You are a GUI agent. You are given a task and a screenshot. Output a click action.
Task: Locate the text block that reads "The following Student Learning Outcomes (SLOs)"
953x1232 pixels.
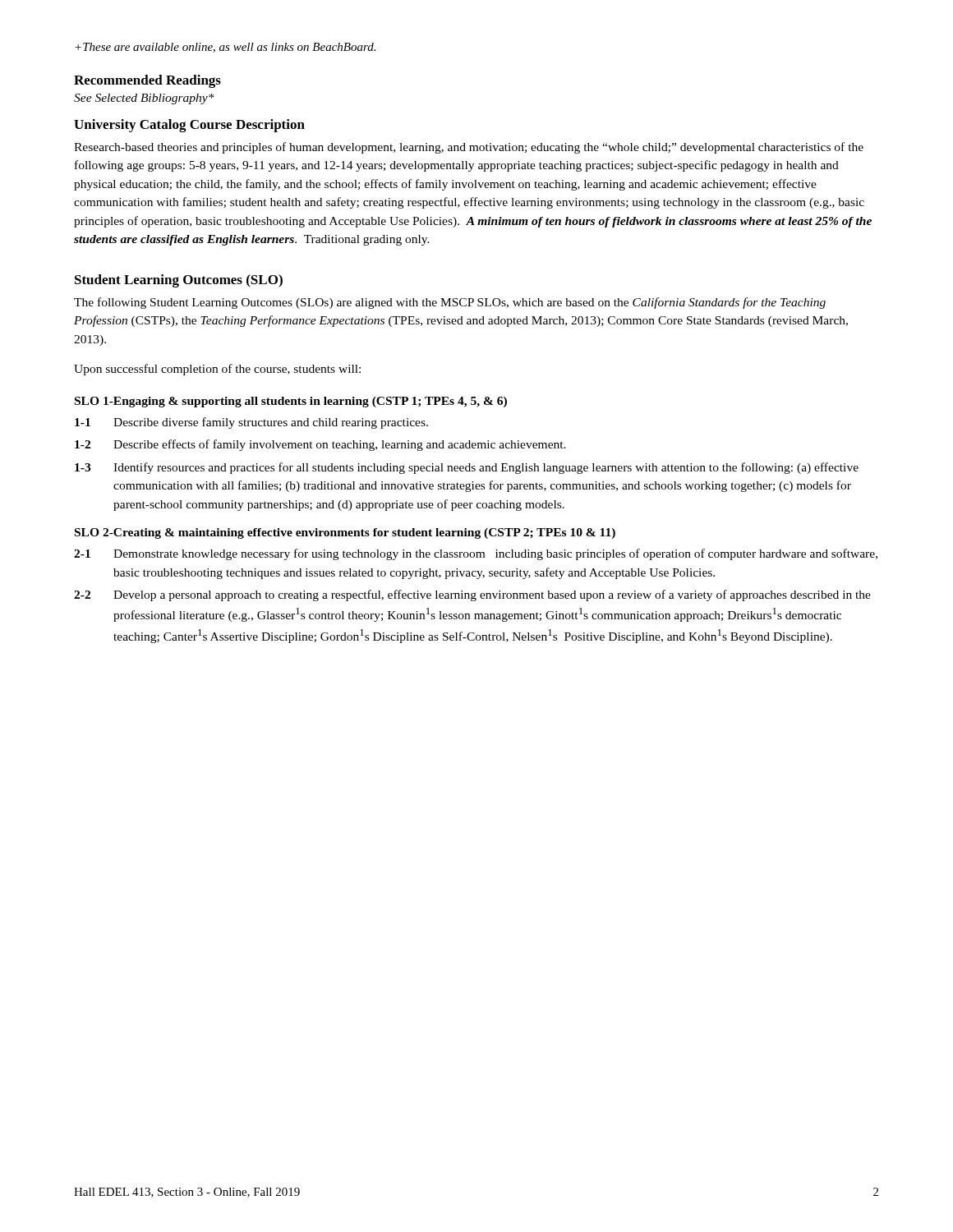(x=461, y=320)
